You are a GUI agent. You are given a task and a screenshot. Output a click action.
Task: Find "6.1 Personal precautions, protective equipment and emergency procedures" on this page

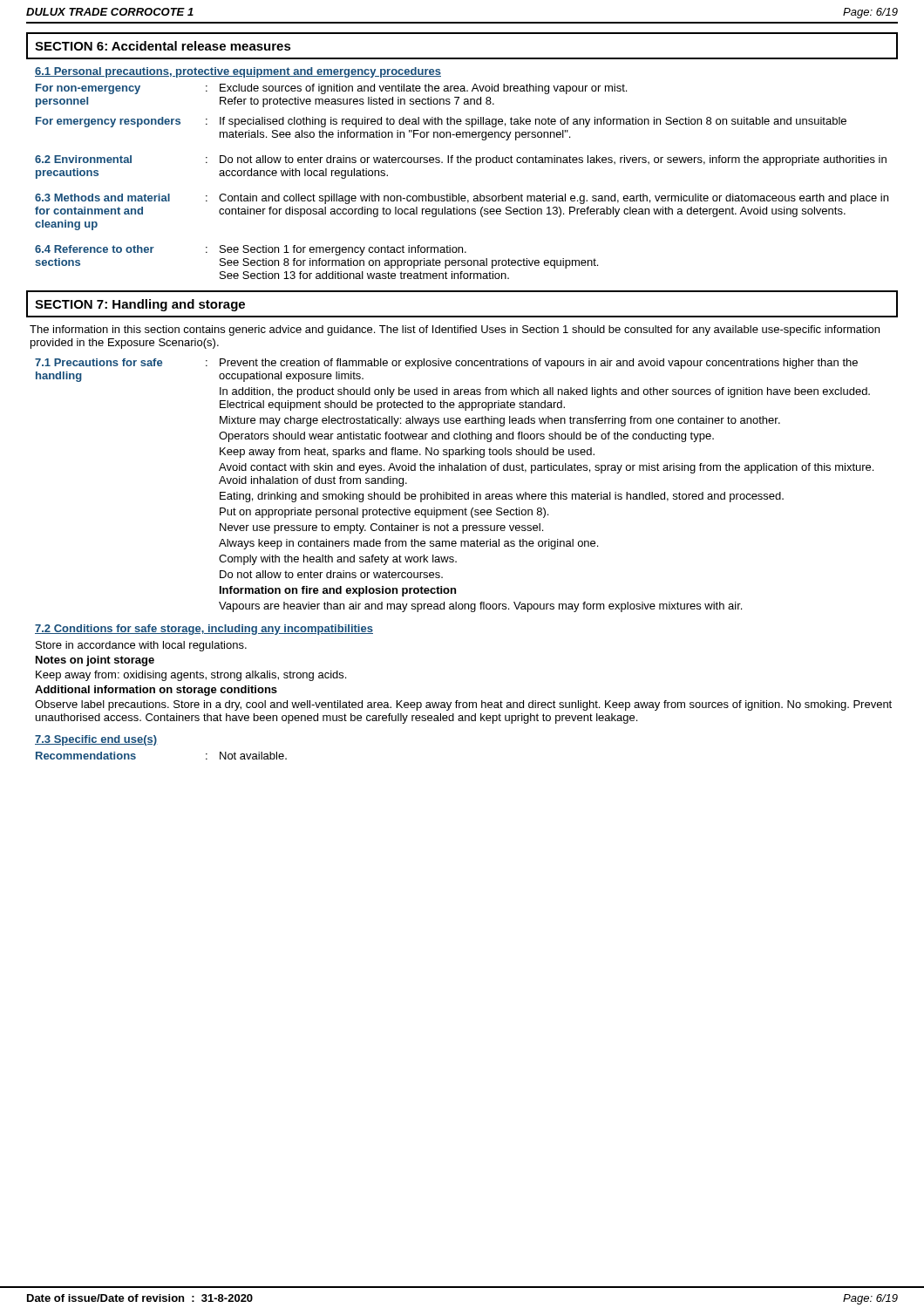point(238,71)
